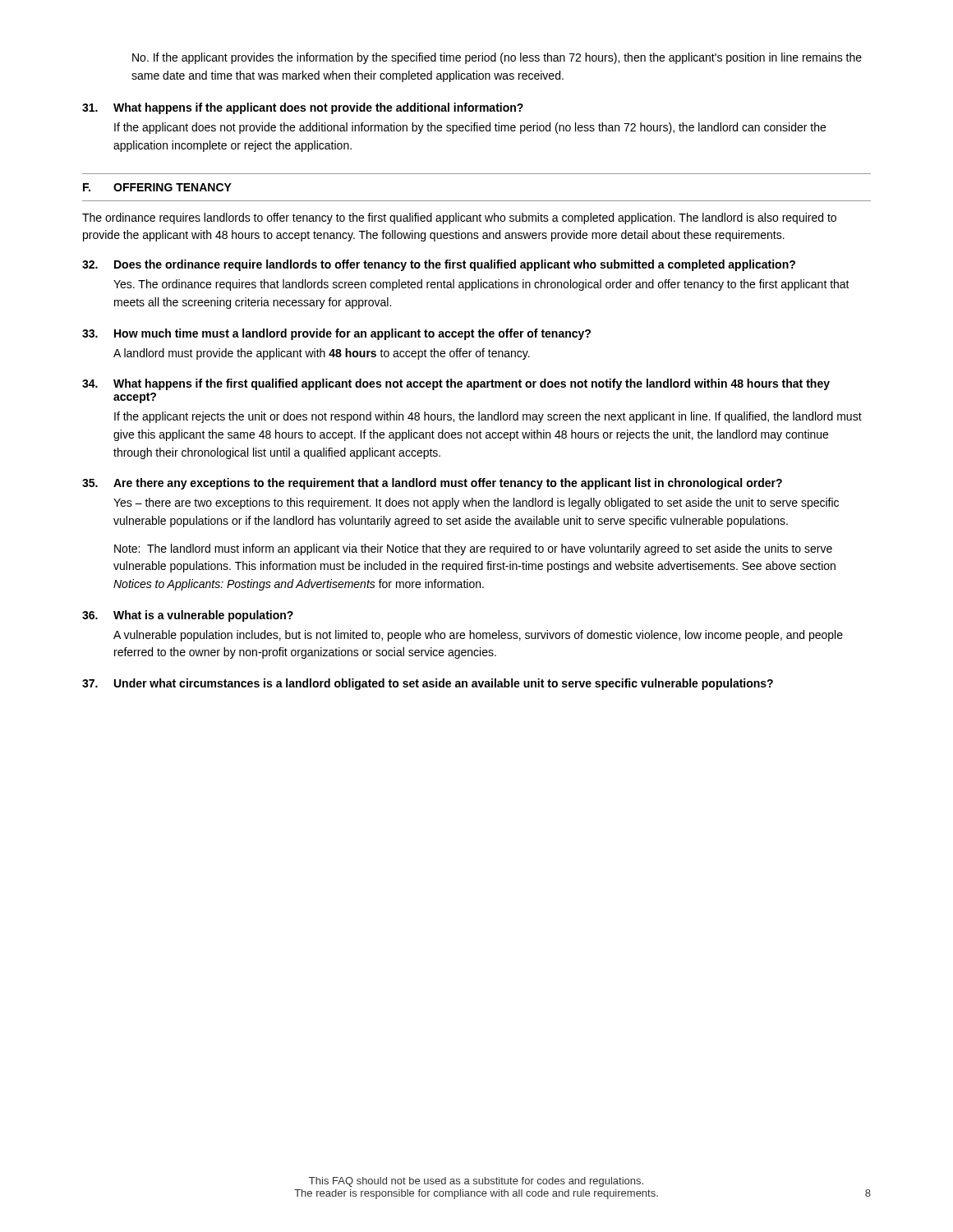
Task: Point to the block starting "31. What happens if the applicant"
Action: [x=476, y=128]
